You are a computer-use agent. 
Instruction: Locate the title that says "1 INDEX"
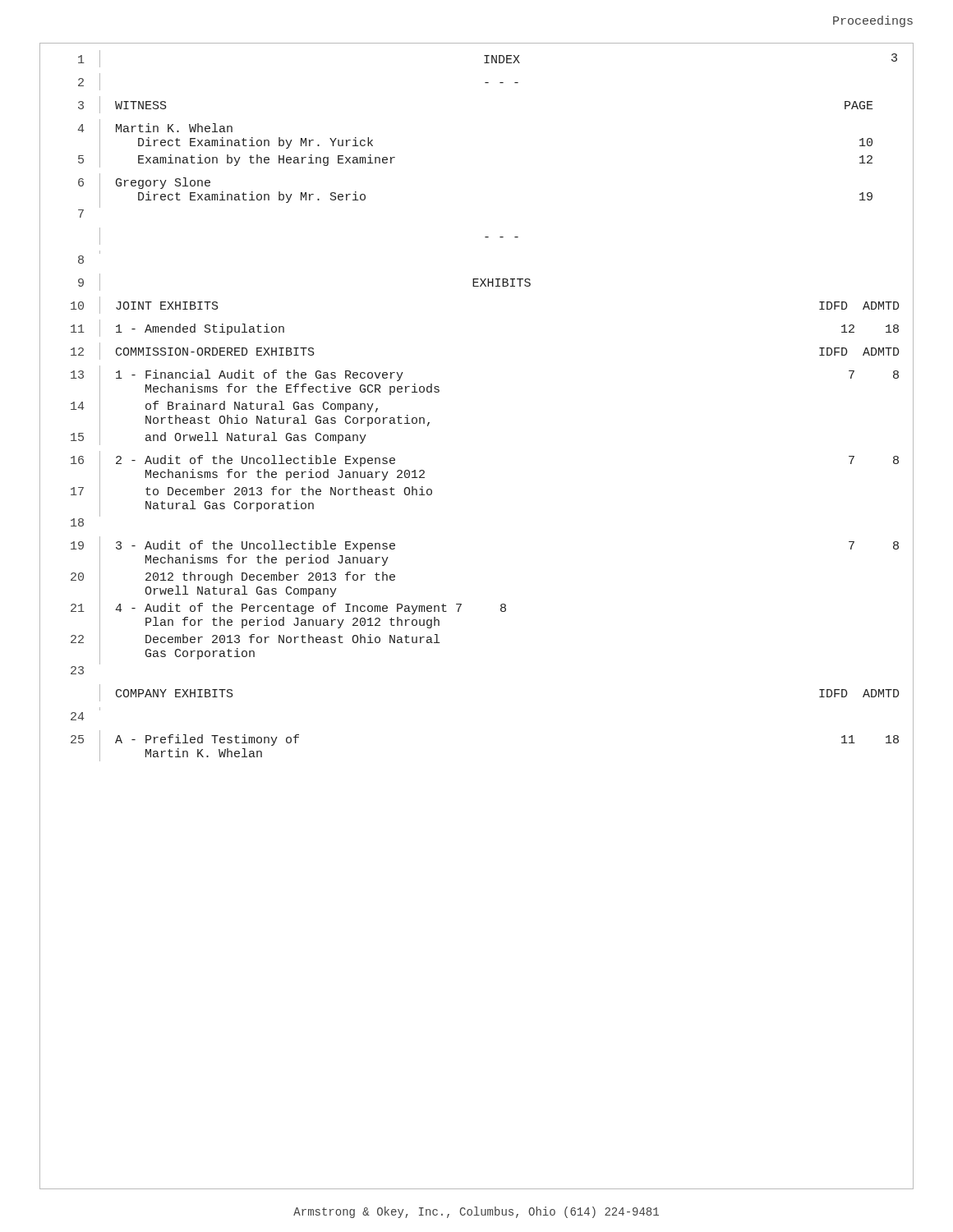[476, 59]
